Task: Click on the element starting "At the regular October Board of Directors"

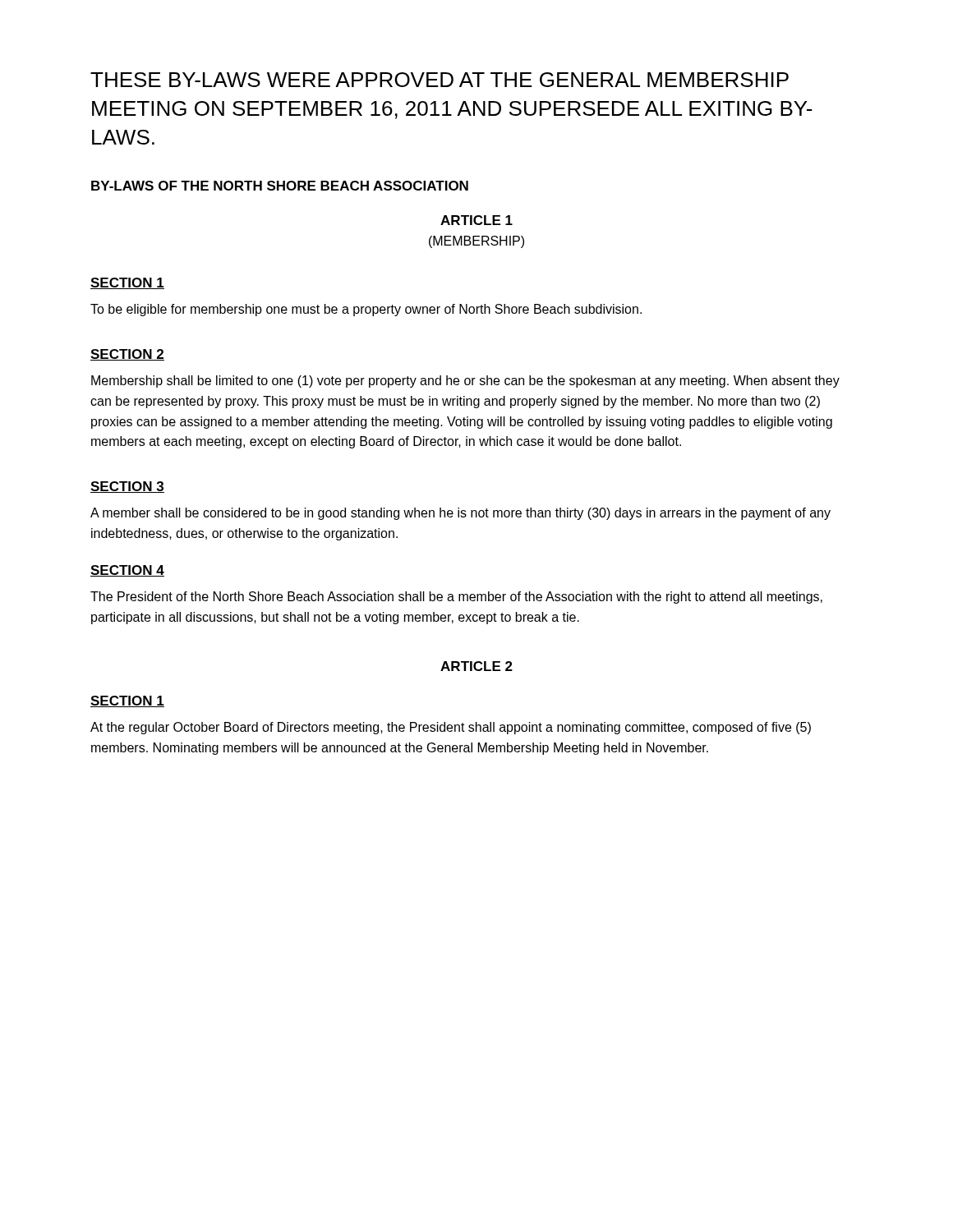Action: (x=451, y=738)
